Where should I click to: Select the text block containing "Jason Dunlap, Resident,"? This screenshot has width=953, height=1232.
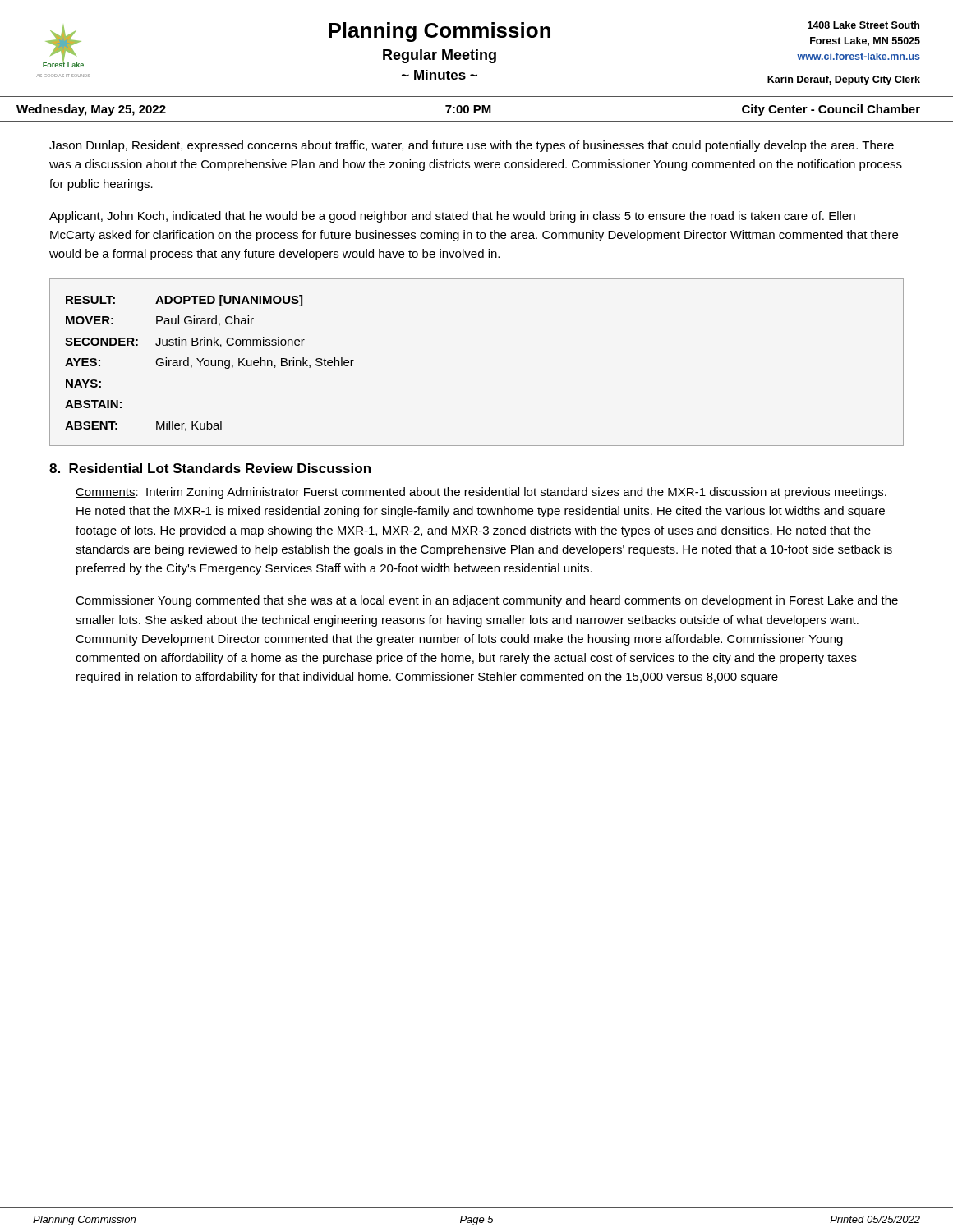point(476,164)
